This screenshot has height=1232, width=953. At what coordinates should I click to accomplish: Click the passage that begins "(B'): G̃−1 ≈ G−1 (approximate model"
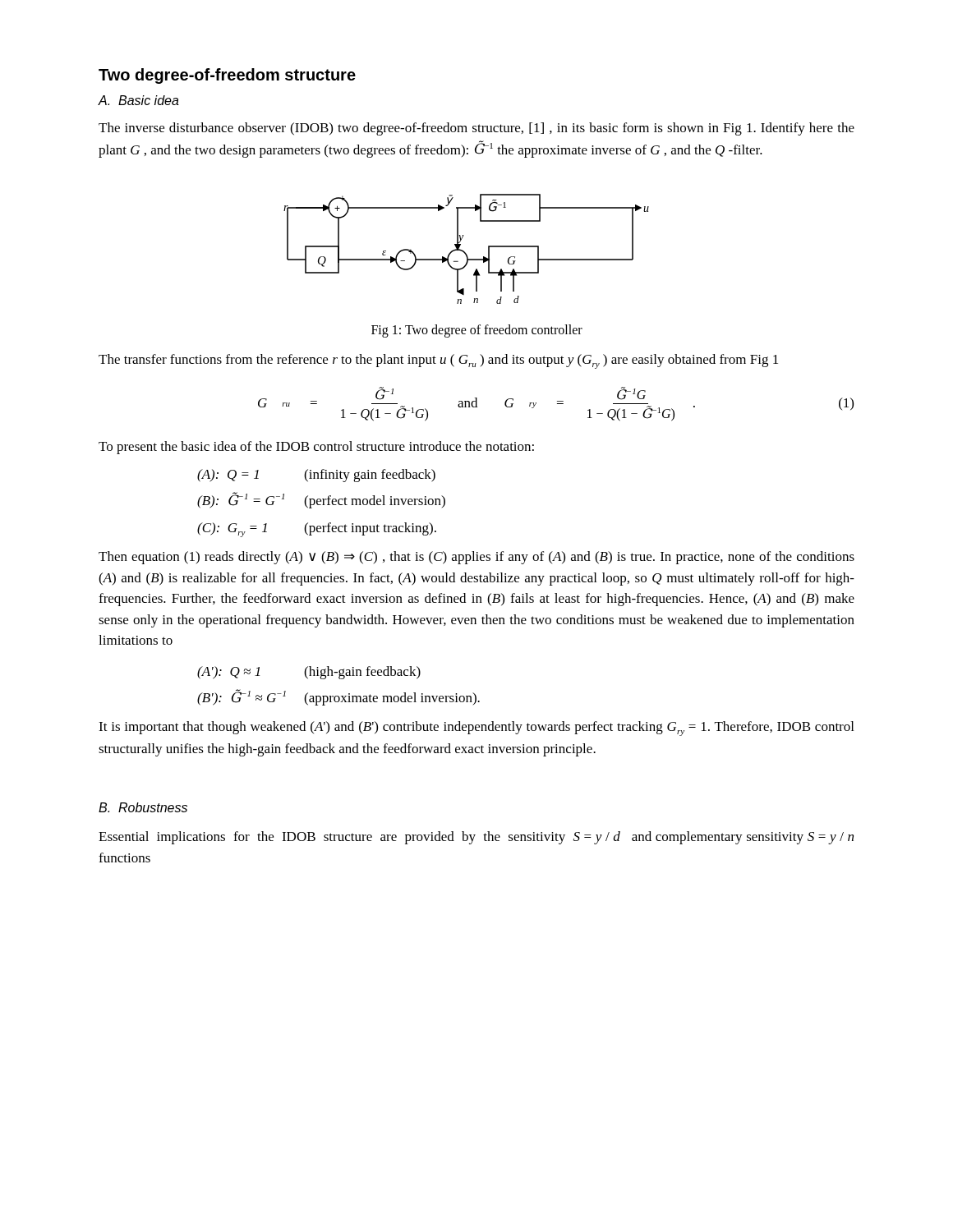pos(338,697)
